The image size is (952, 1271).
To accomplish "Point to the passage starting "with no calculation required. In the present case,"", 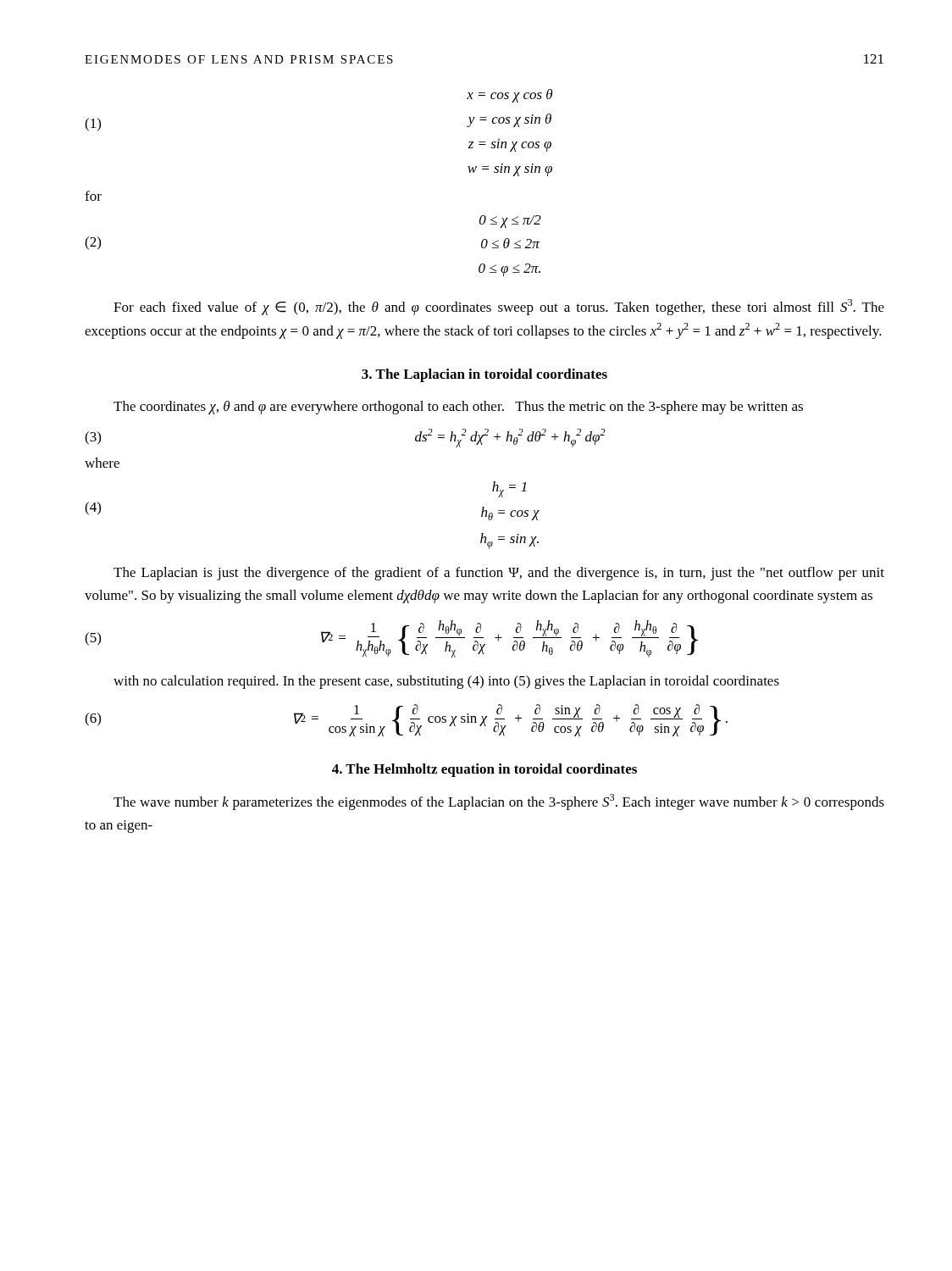I will coord(446,681).
